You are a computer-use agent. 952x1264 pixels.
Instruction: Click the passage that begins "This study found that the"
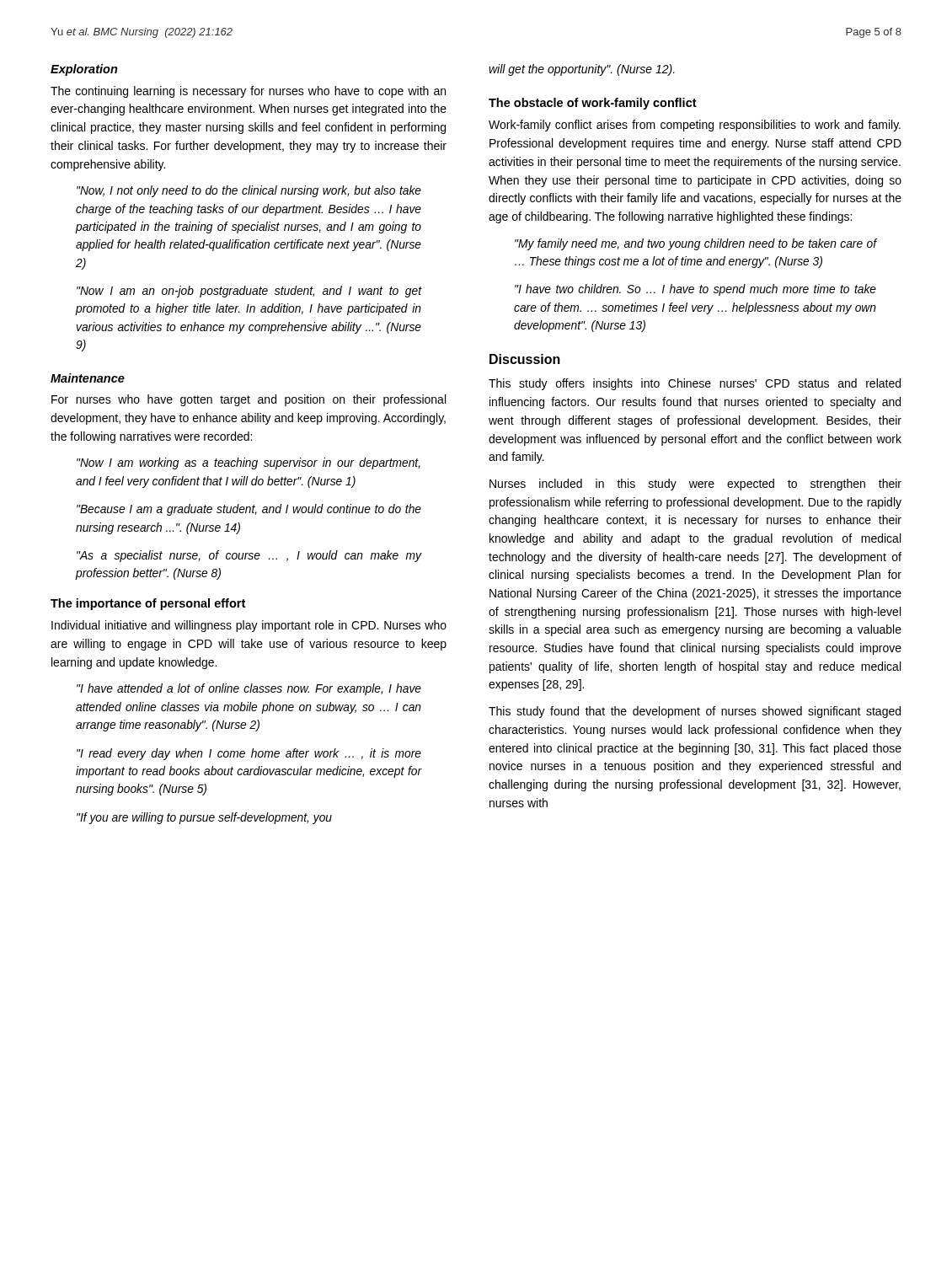pyautogui.click(x=695, y=757)
